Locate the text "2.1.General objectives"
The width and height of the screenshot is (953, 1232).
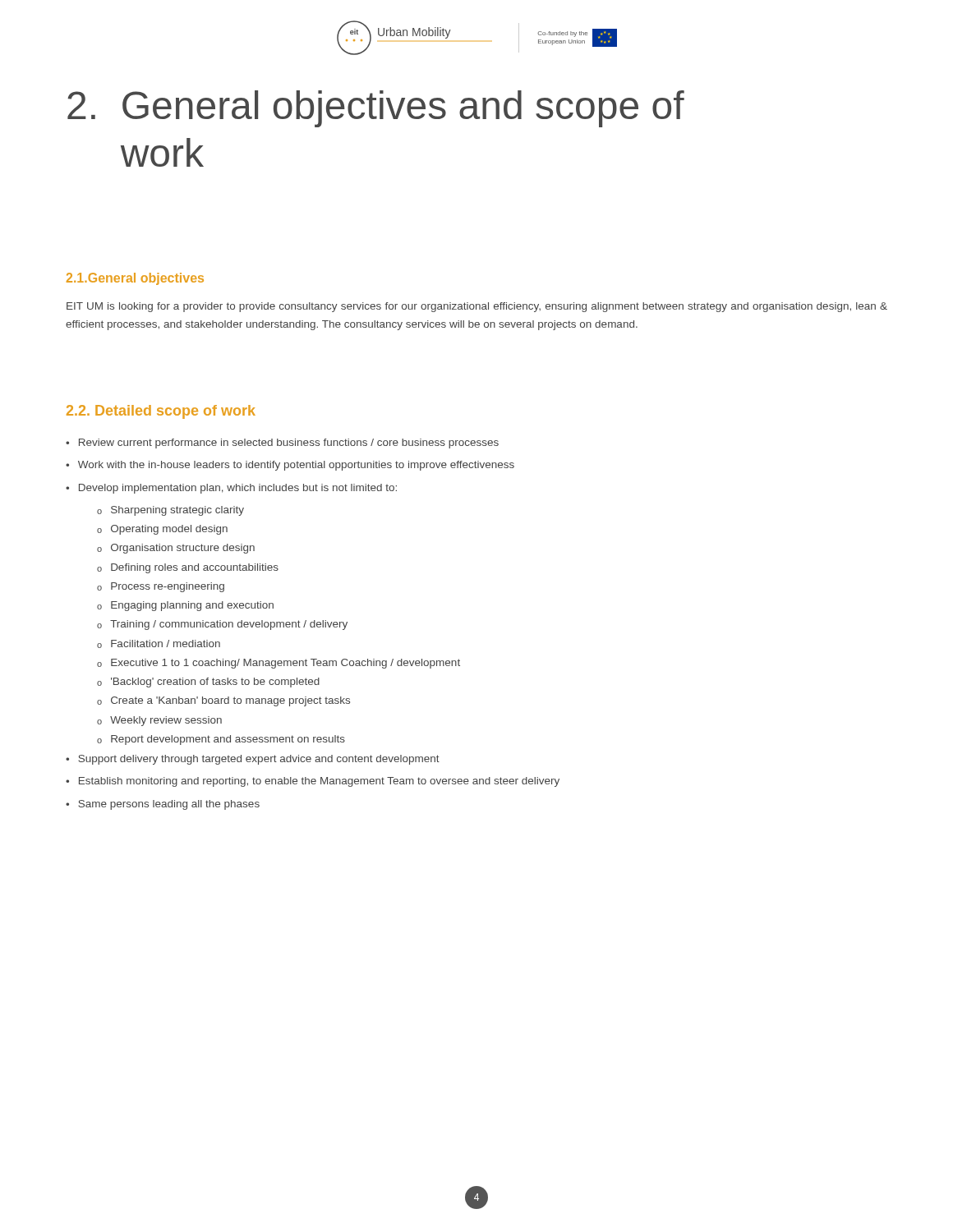135,278
